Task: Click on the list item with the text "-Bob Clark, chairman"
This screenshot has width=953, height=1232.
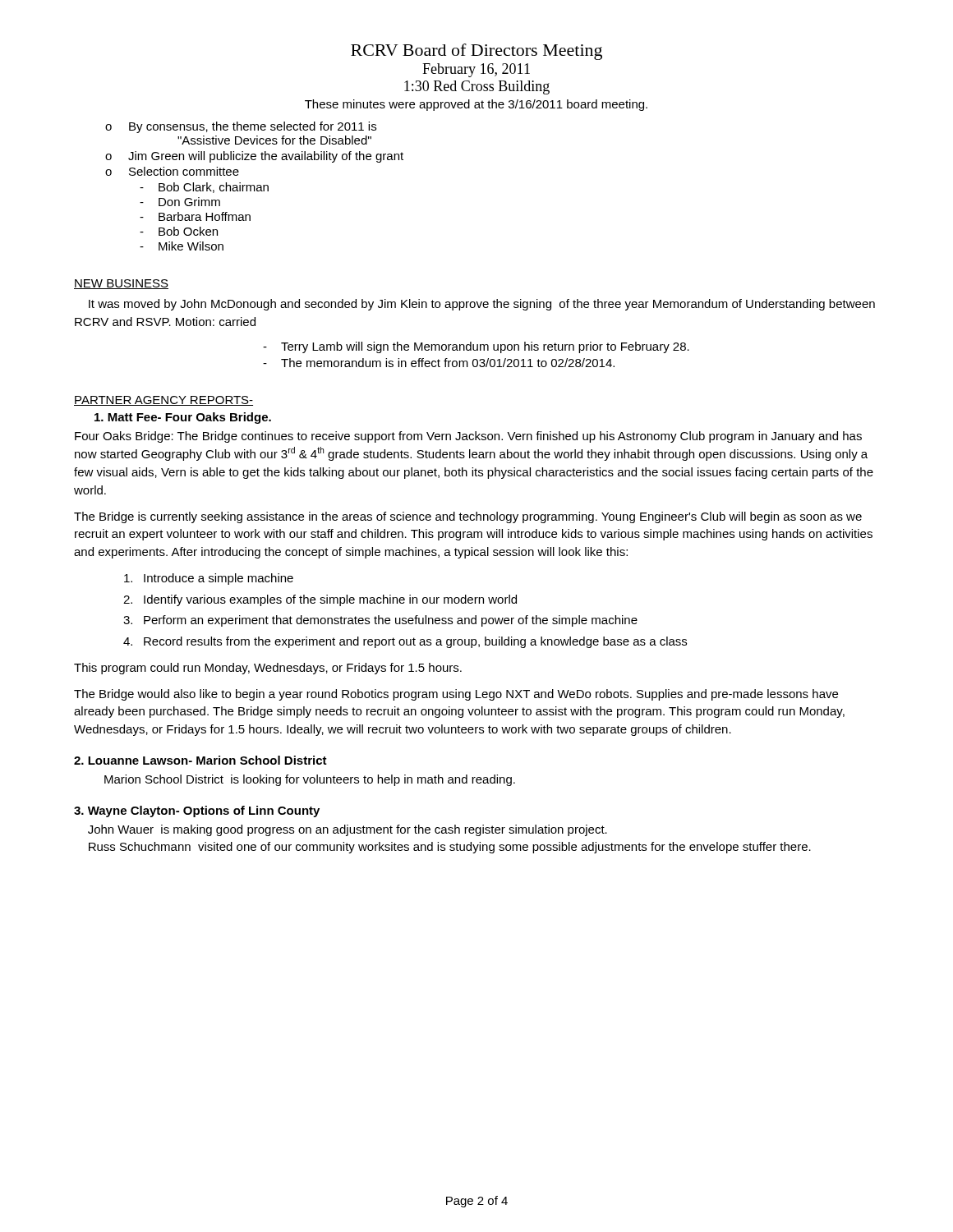Action: 205,187
